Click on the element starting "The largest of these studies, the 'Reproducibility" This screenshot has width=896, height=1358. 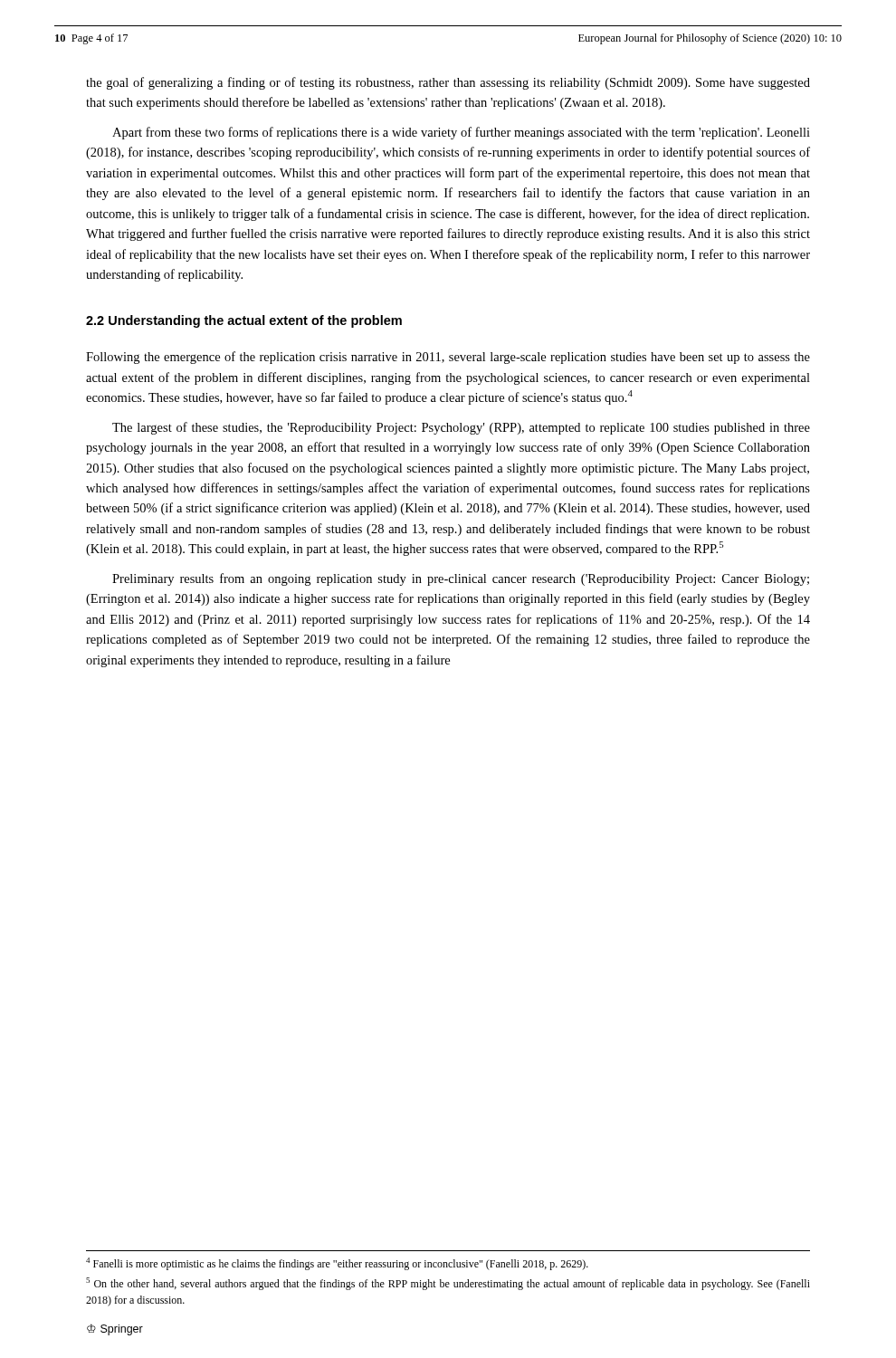coord(448,488)
